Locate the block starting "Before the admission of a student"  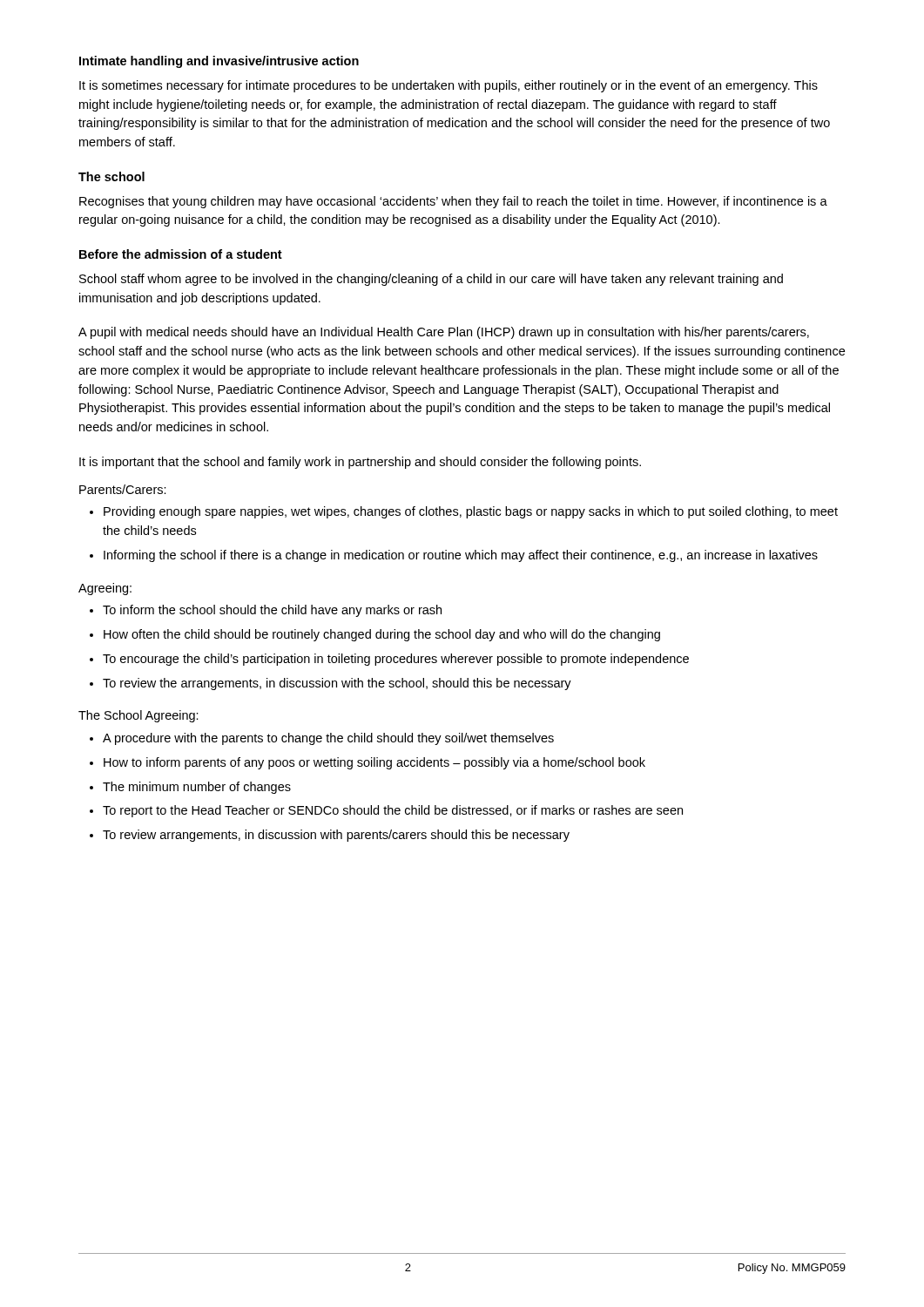point(180,254)
